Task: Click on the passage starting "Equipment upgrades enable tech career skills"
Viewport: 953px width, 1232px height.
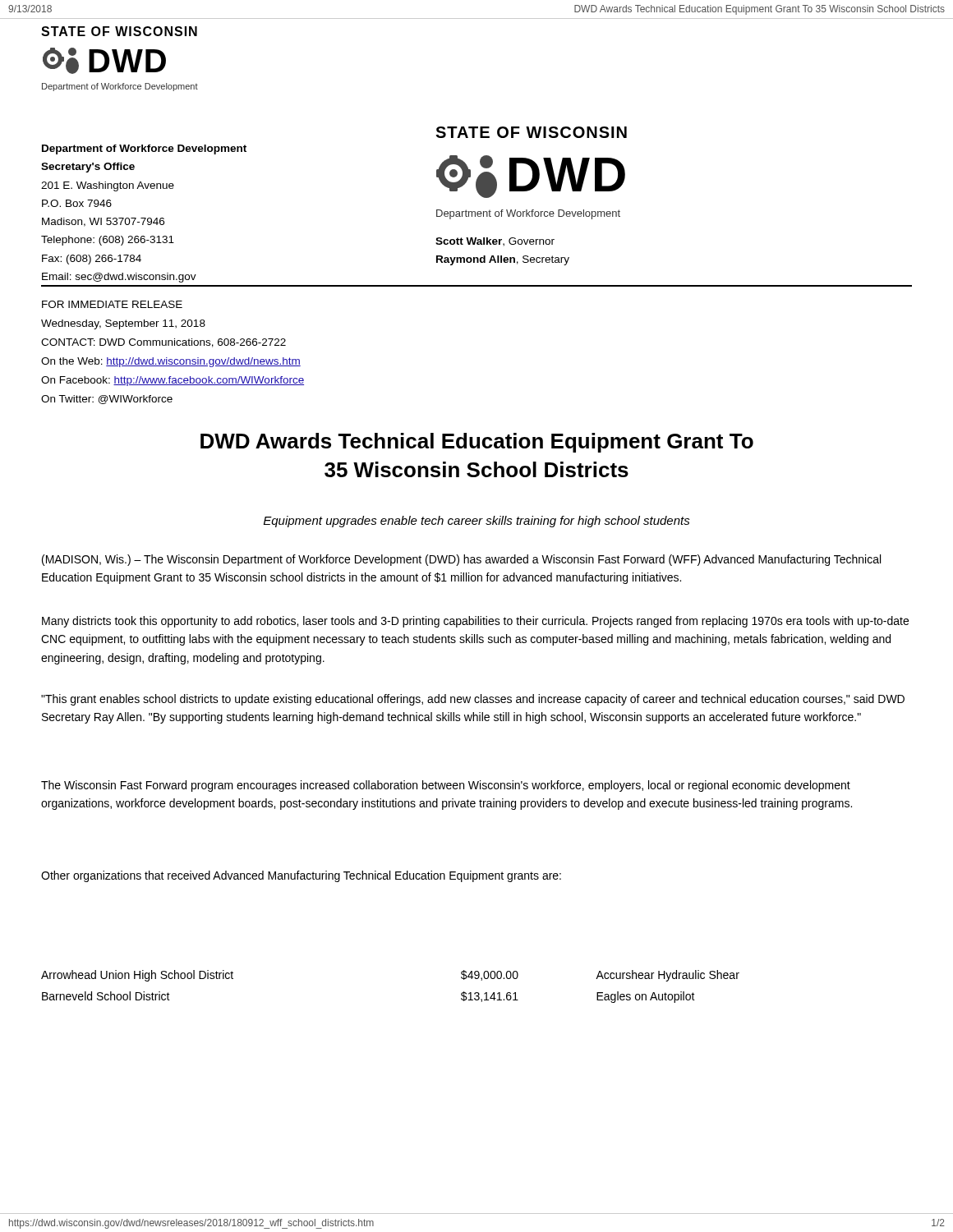Action: pos(476,520)
